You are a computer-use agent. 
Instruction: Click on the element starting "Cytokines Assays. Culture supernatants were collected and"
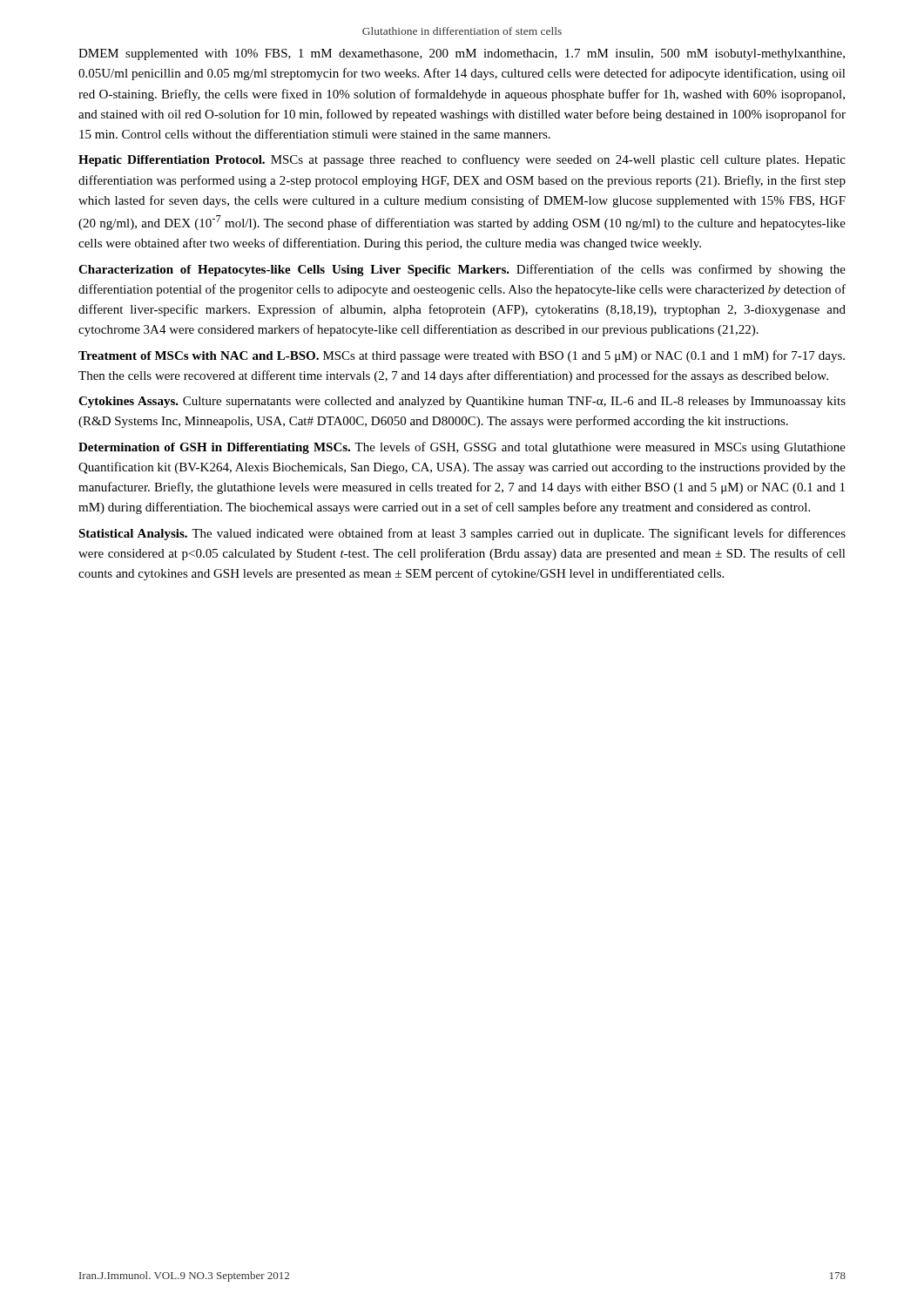[x=462, y=411]
